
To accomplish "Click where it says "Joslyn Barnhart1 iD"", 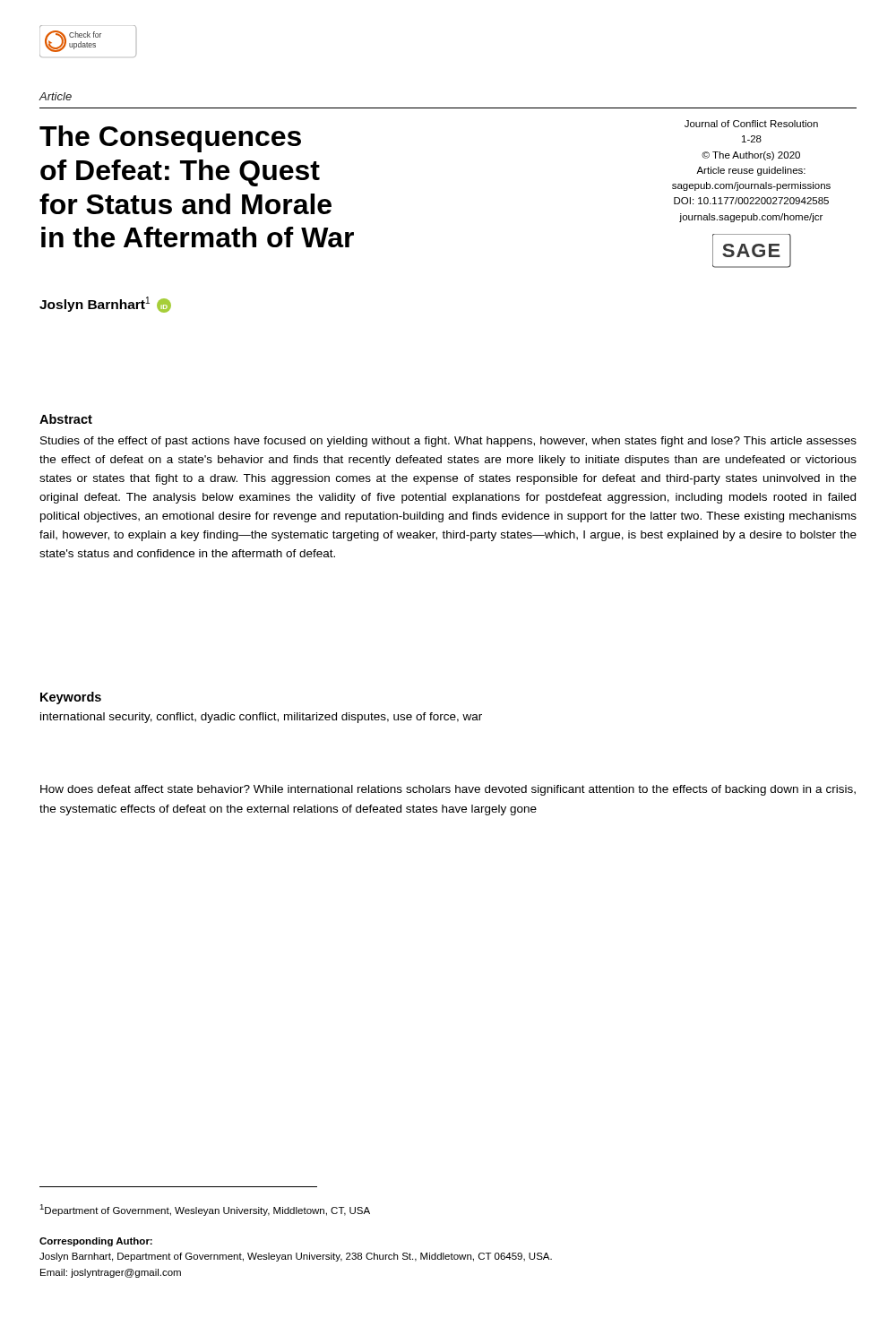I will 105,304.
